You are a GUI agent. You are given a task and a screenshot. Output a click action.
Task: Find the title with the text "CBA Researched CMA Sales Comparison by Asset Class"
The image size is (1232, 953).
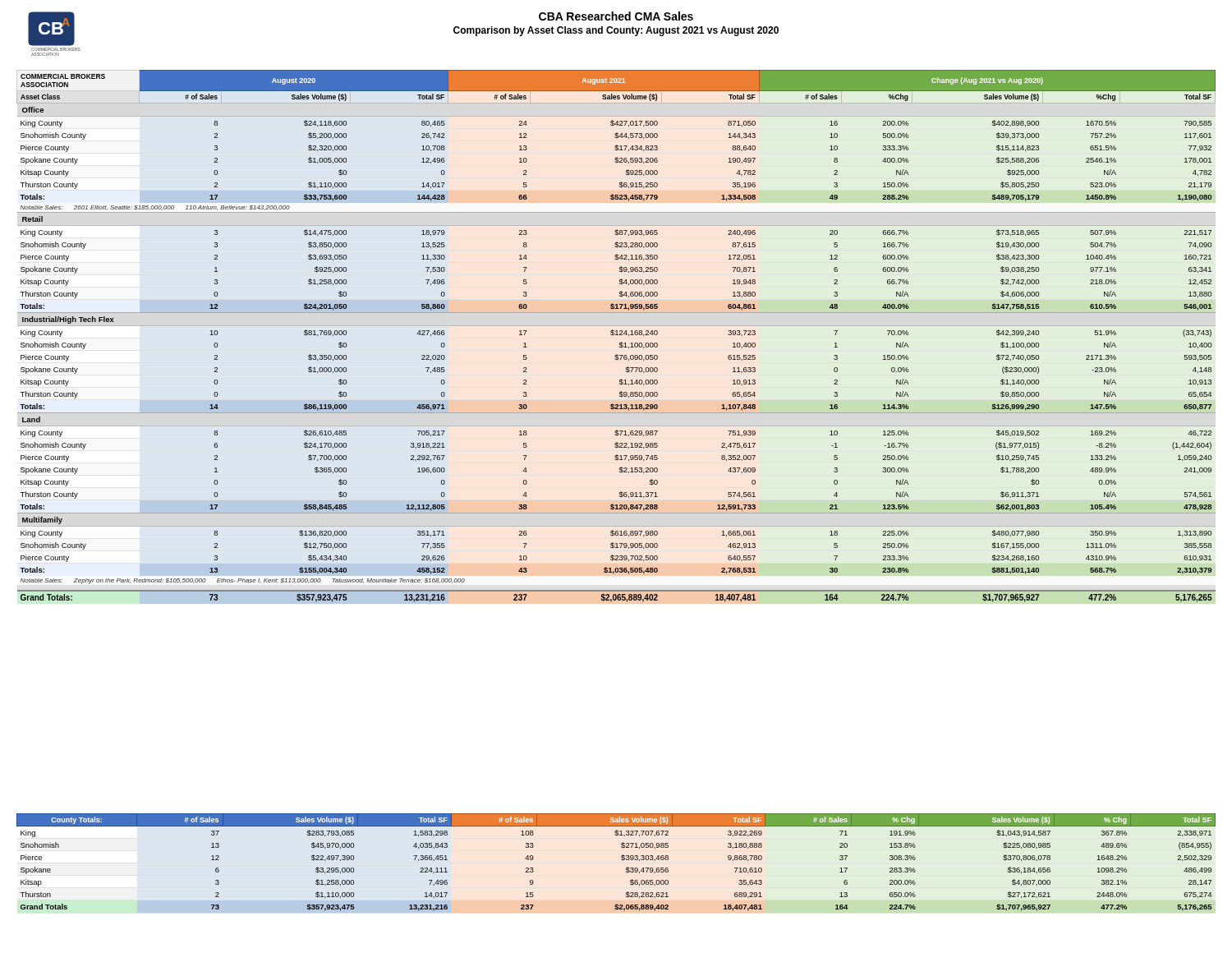pos(616,23)
